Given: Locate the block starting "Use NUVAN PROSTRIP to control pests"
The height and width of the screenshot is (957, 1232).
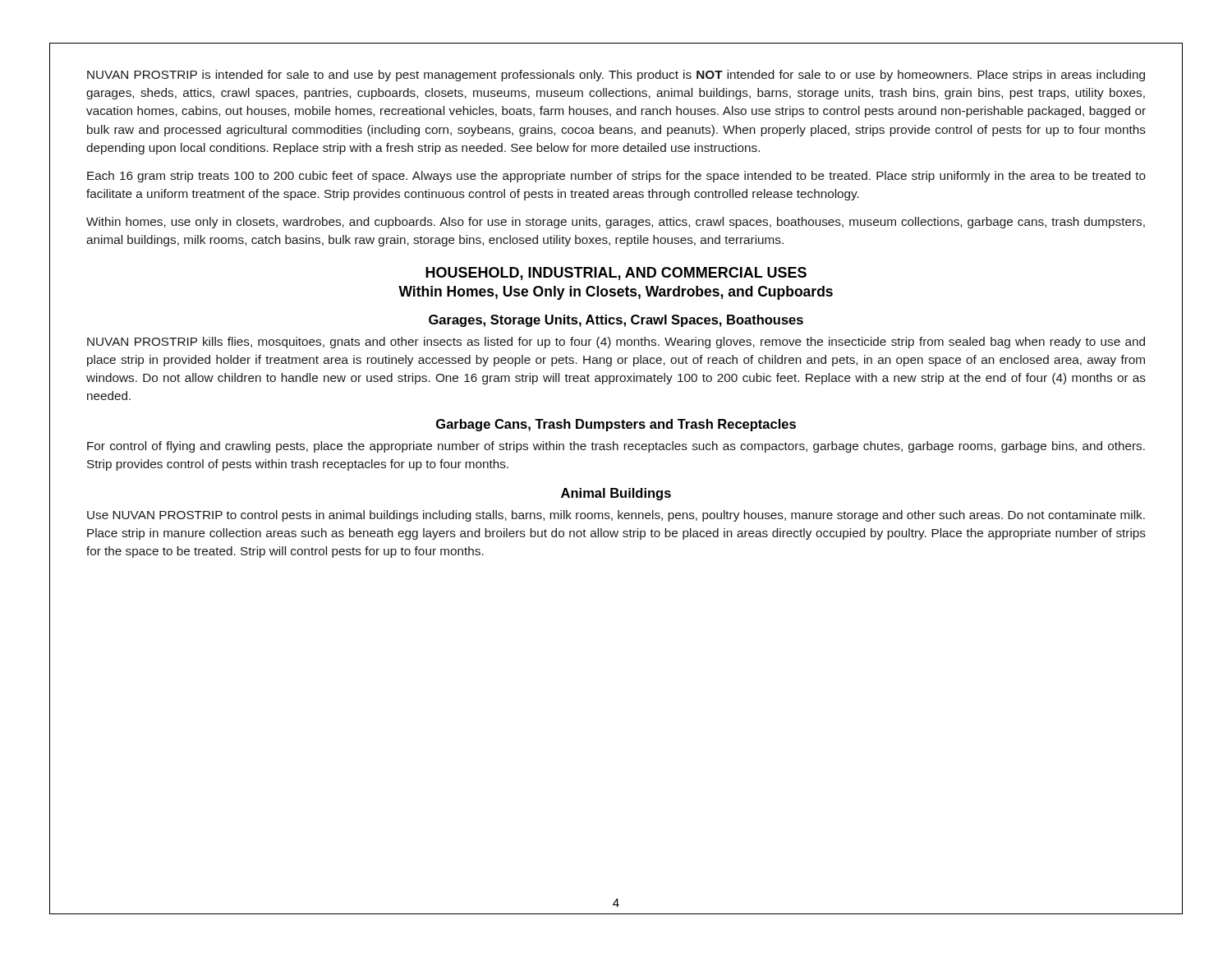Looking at the screenshot, I should coord(616,533).
